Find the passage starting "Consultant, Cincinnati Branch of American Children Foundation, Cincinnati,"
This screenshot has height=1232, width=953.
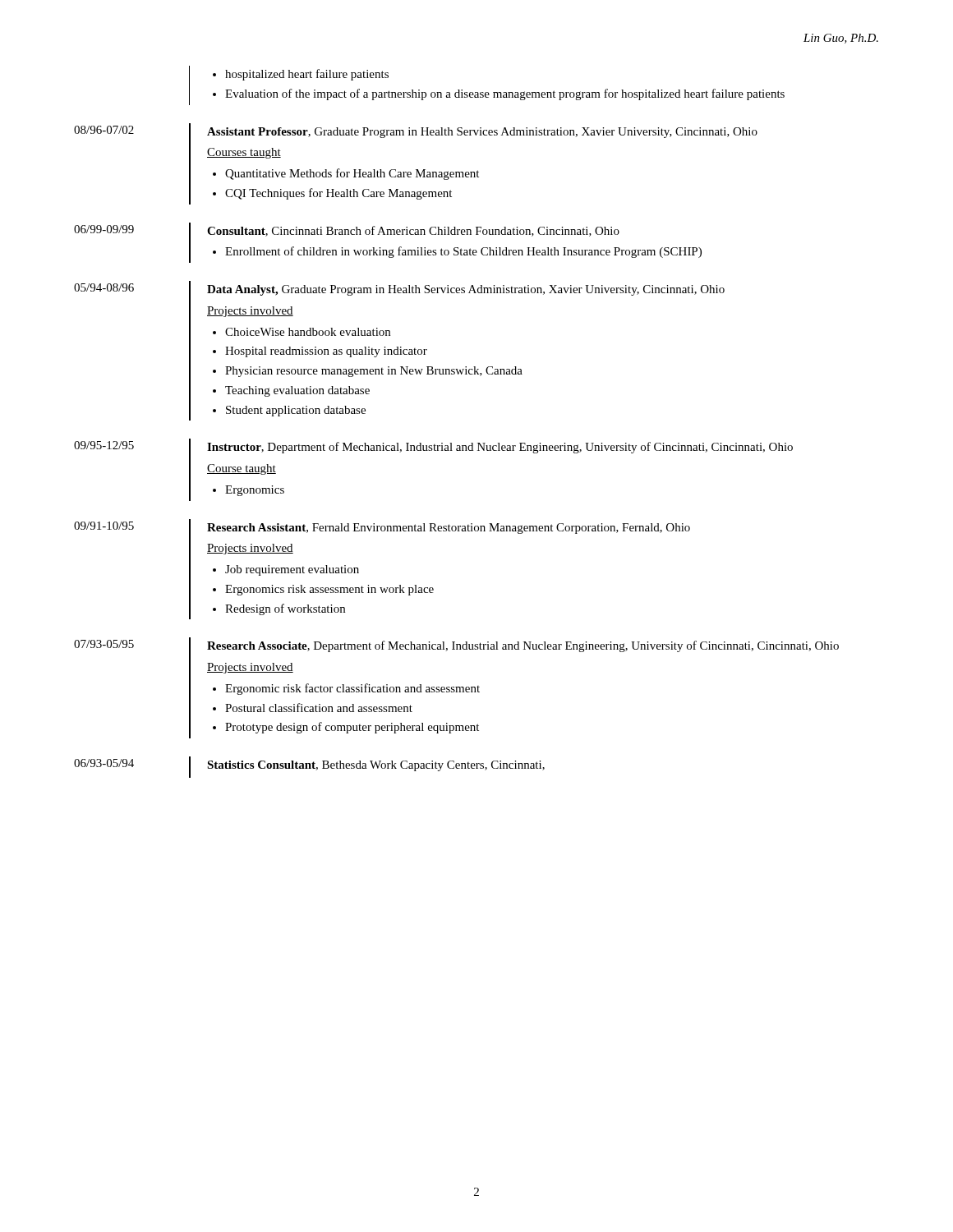[x=543, y=242]
